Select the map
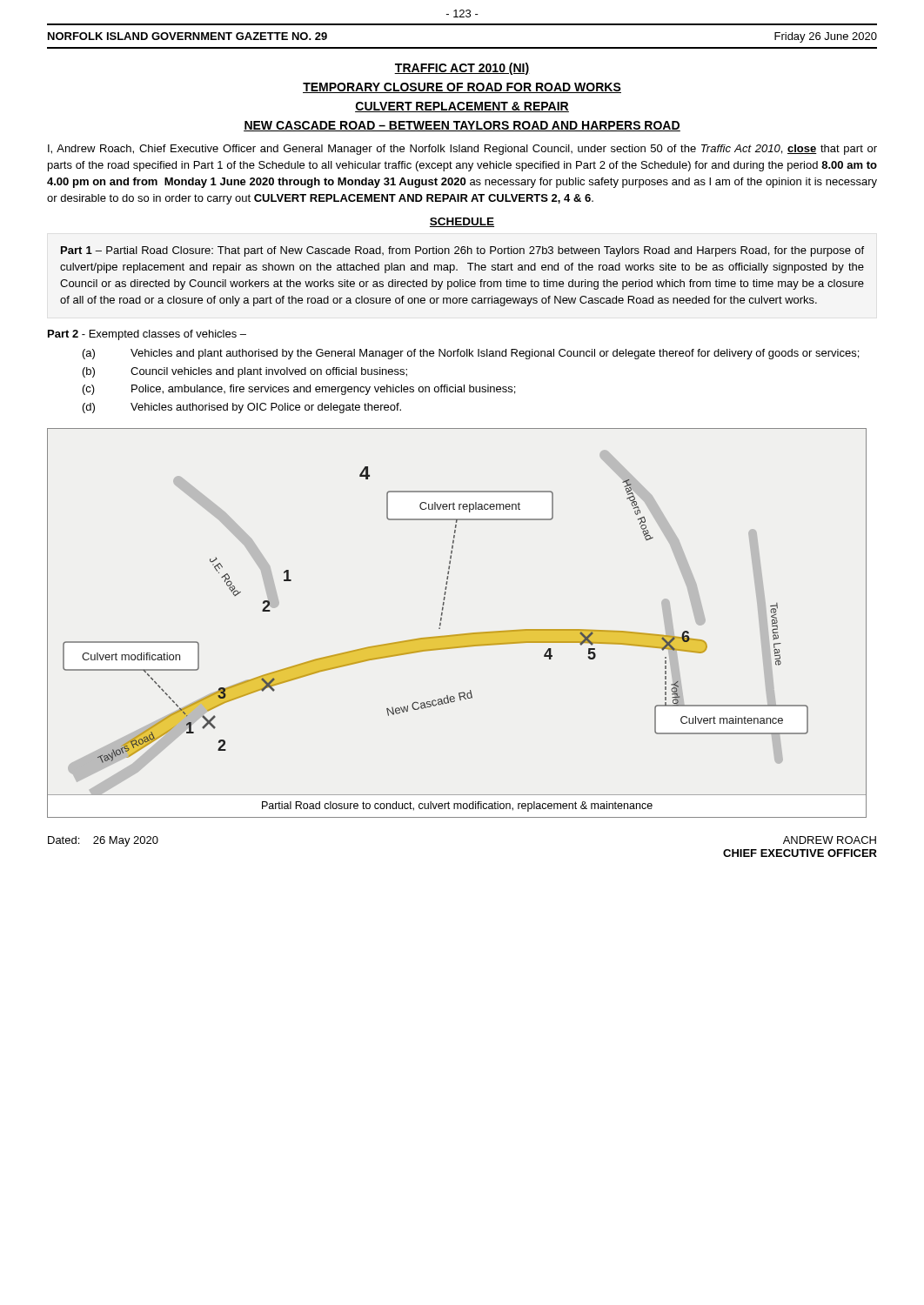This screenshot has width=924, height=1305. point(457,623)
